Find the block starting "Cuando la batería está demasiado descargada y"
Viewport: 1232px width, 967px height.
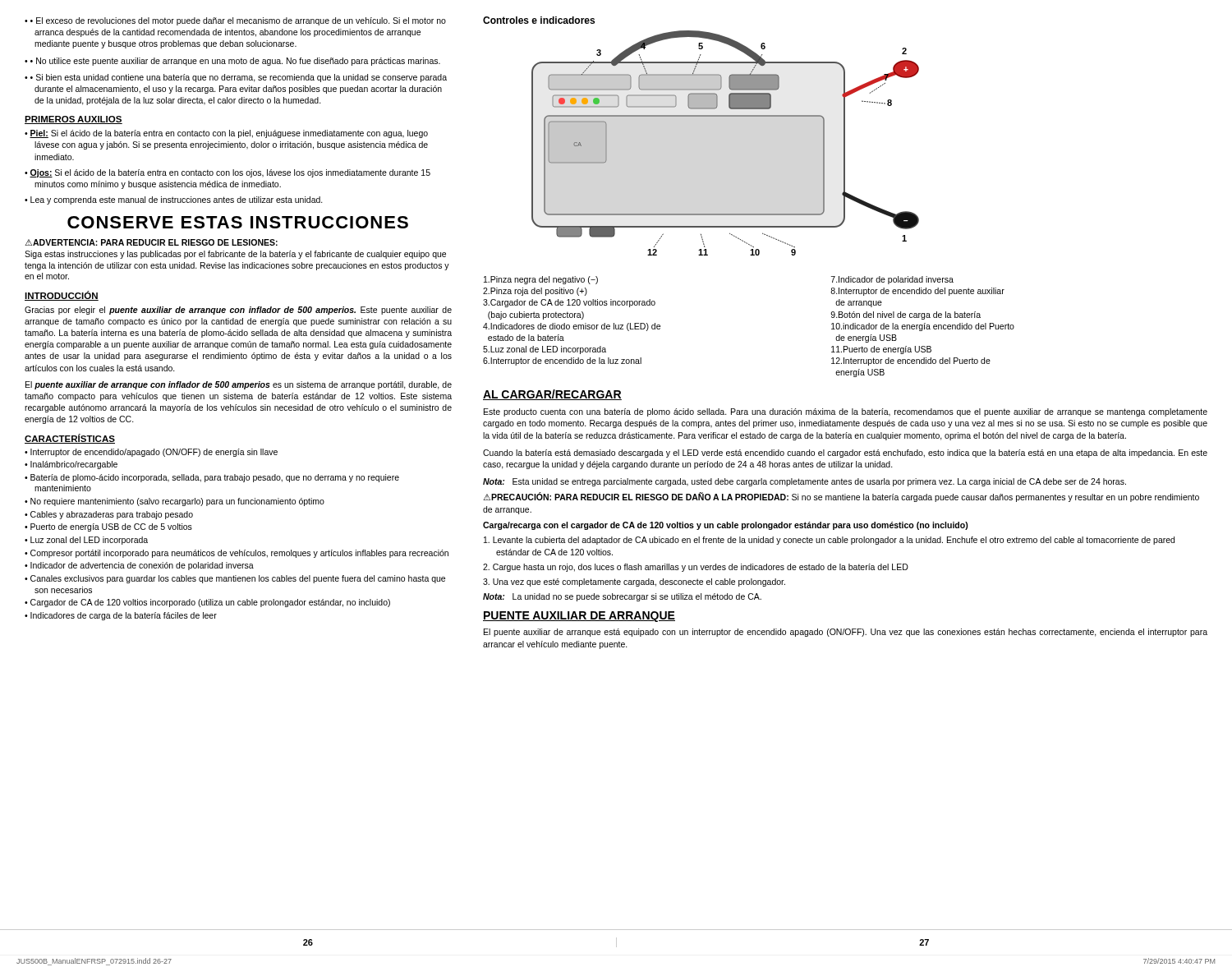(845, 458)
